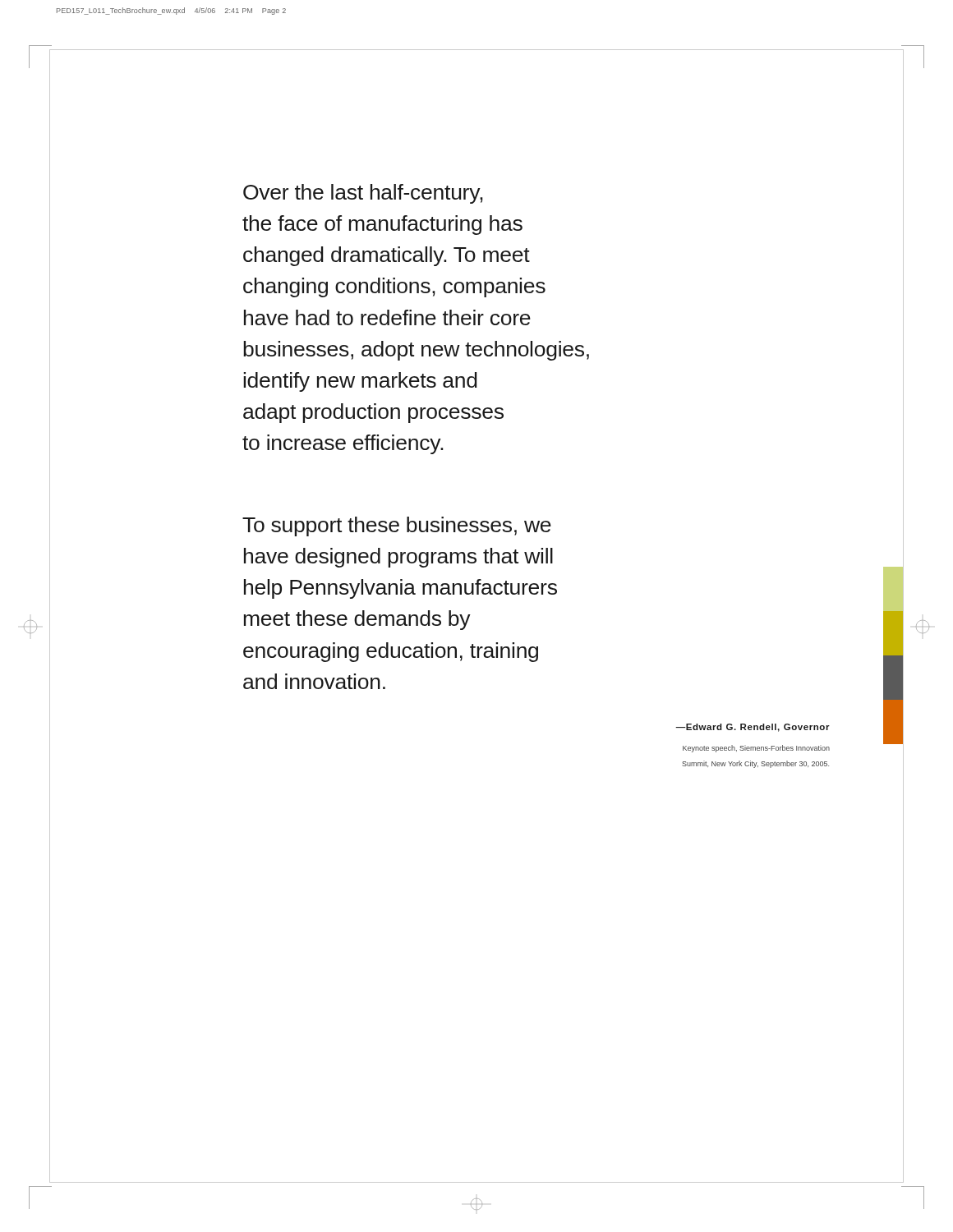Viewport: 953px width, 1232px height.
Task: Find the text block with the text "To support these businesses,"
Action: coord(485,603)
